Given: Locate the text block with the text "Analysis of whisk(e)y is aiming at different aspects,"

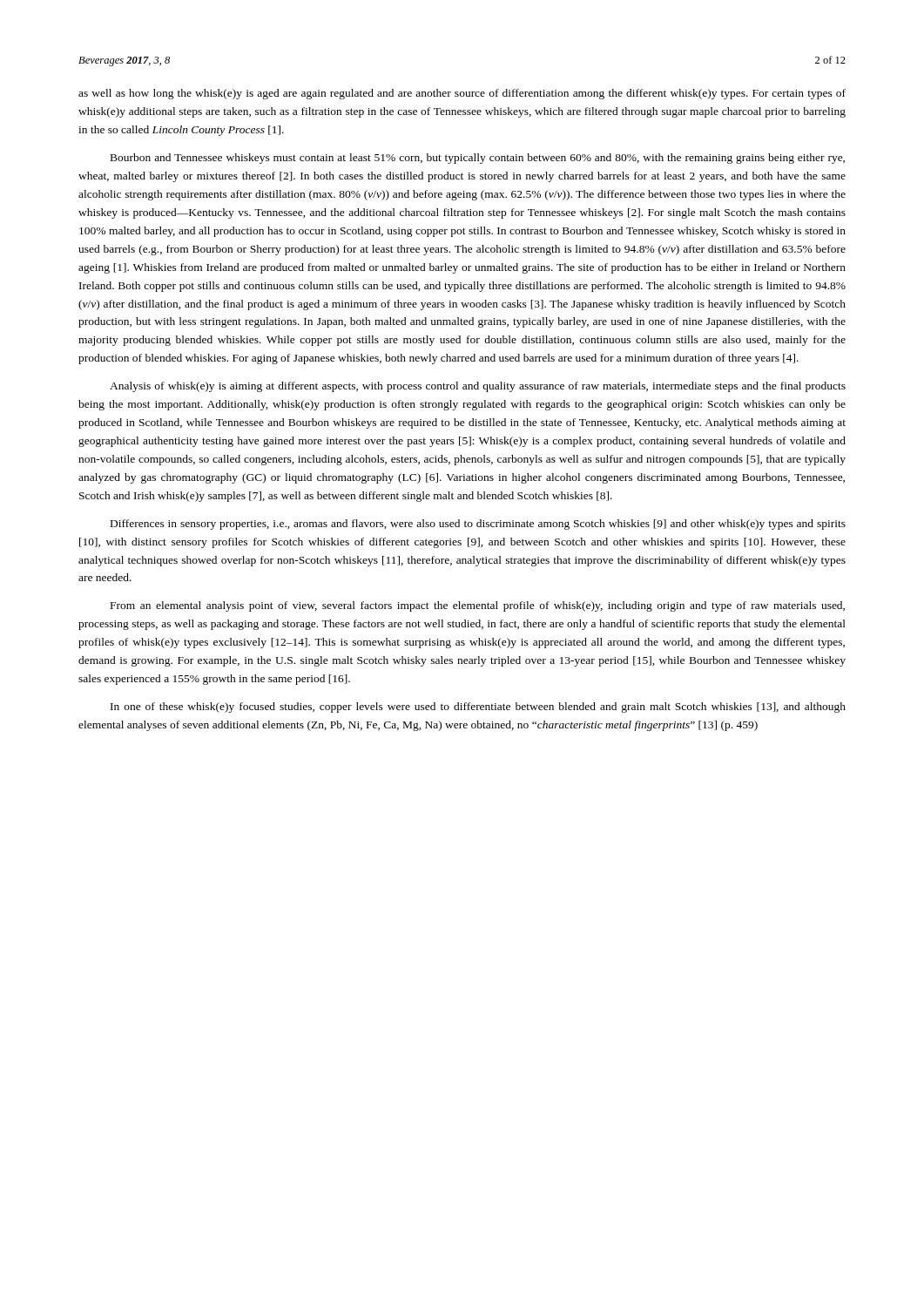Looking at the screenshot, I should click(x=462, y=441).
